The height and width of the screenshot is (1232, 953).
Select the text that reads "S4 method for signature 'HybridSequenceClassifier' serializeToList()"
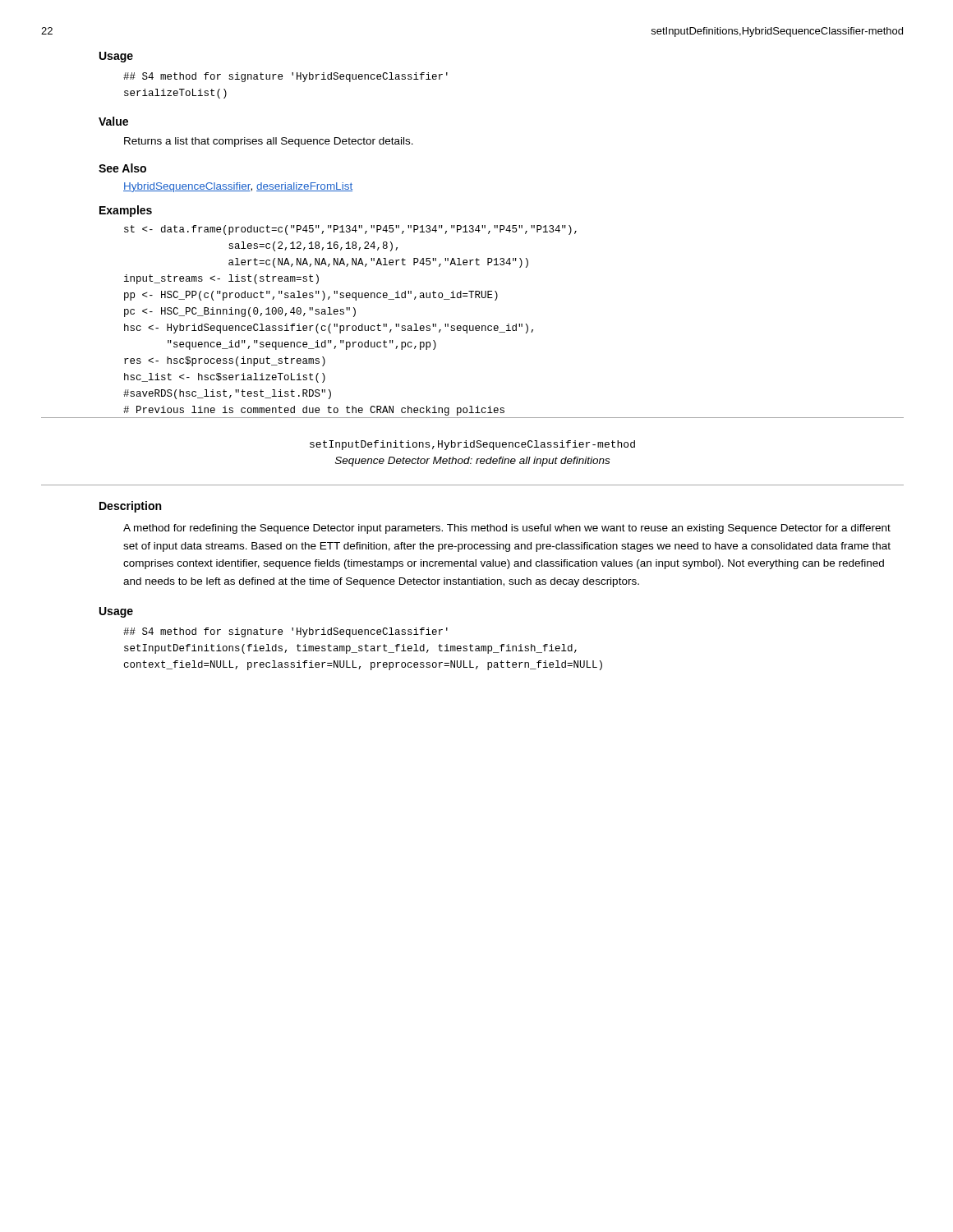(x=285, y=77)
